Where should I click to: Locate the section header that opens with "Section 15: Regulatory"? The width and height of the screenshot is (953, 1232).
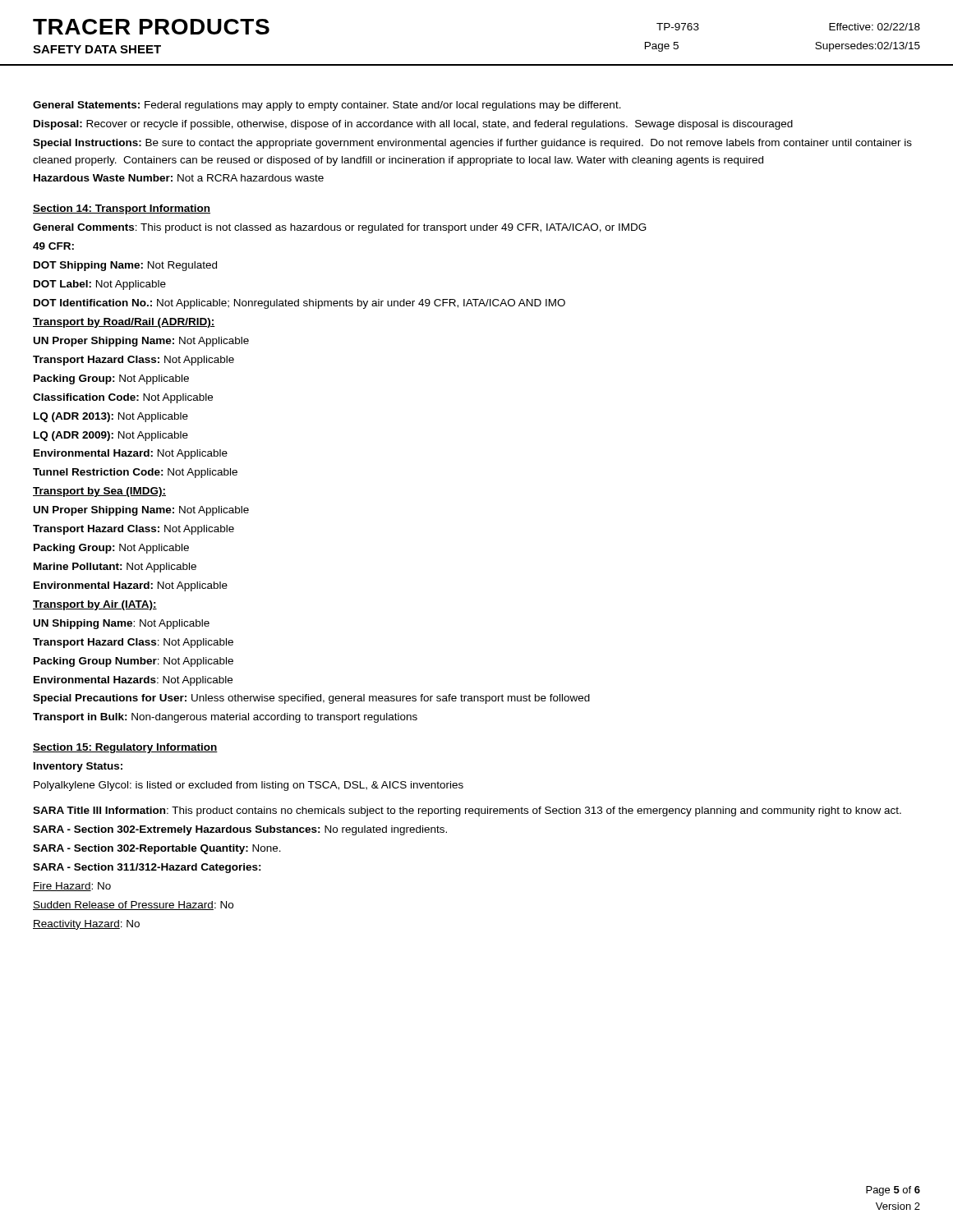pos(125,747)
